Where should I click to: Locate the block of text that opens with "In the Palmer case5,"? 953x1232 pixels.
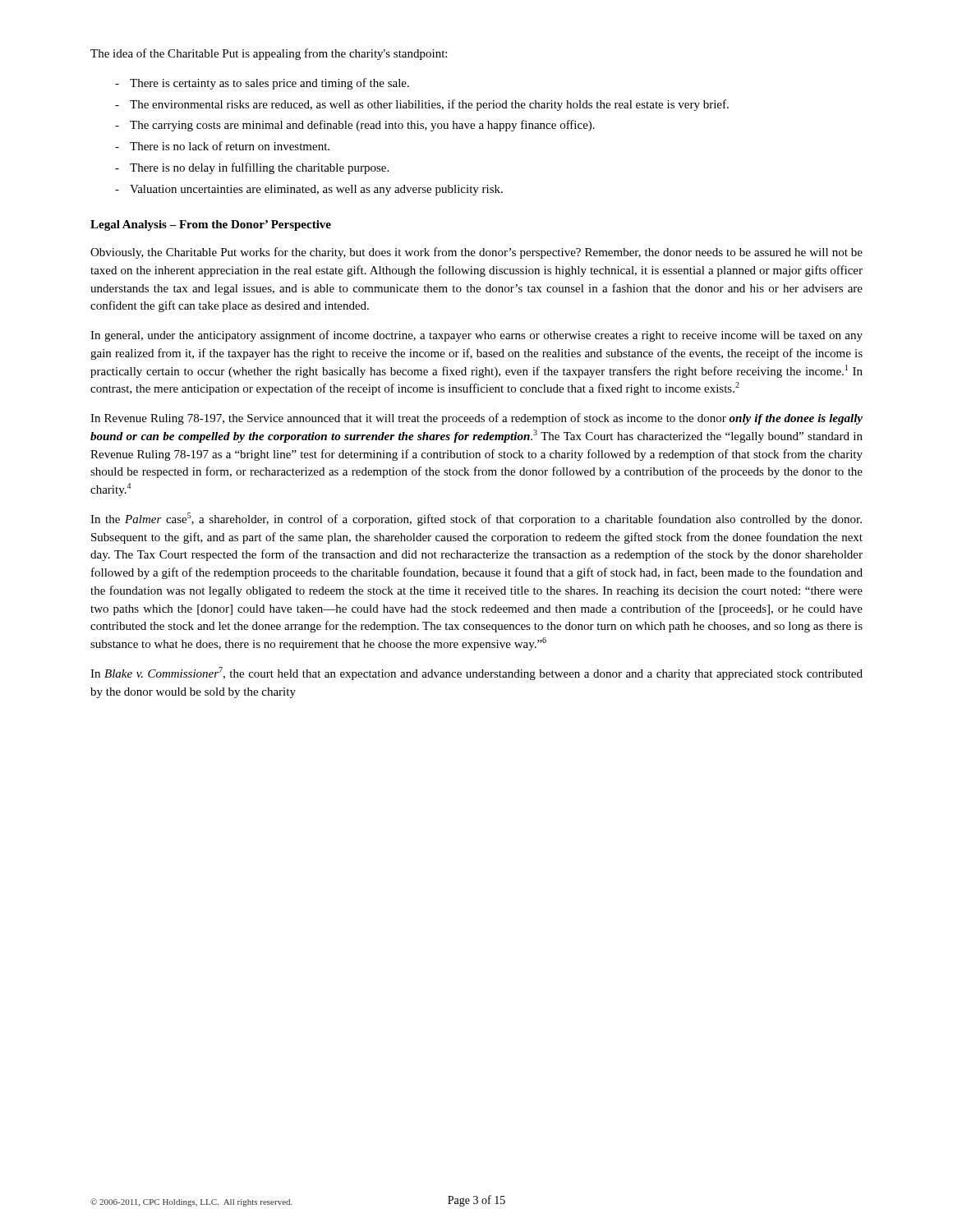pos(476,581)
